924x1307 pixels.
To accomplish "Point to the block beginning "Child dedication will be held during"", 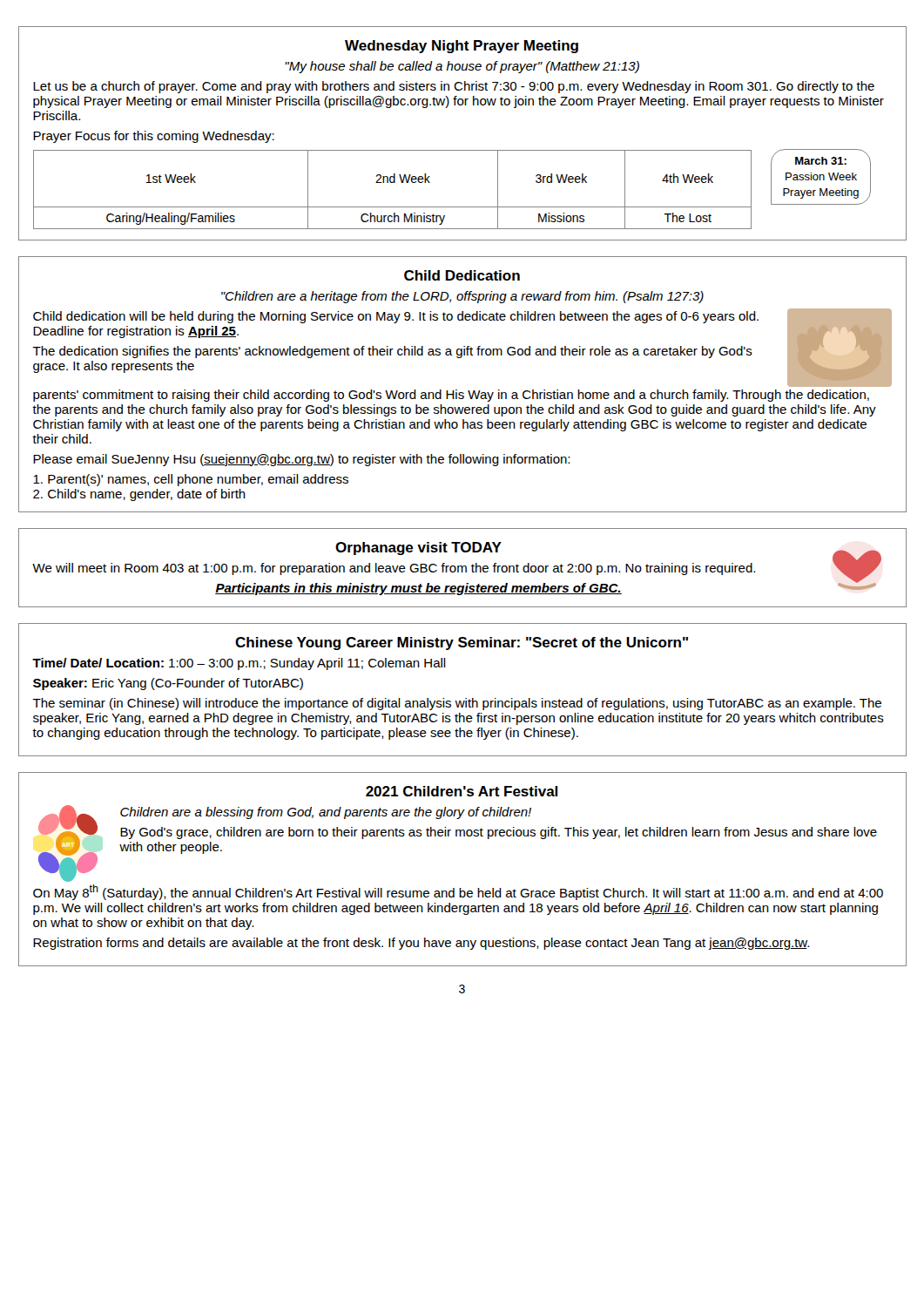I will pyautogui.click(x=401, y=323).
